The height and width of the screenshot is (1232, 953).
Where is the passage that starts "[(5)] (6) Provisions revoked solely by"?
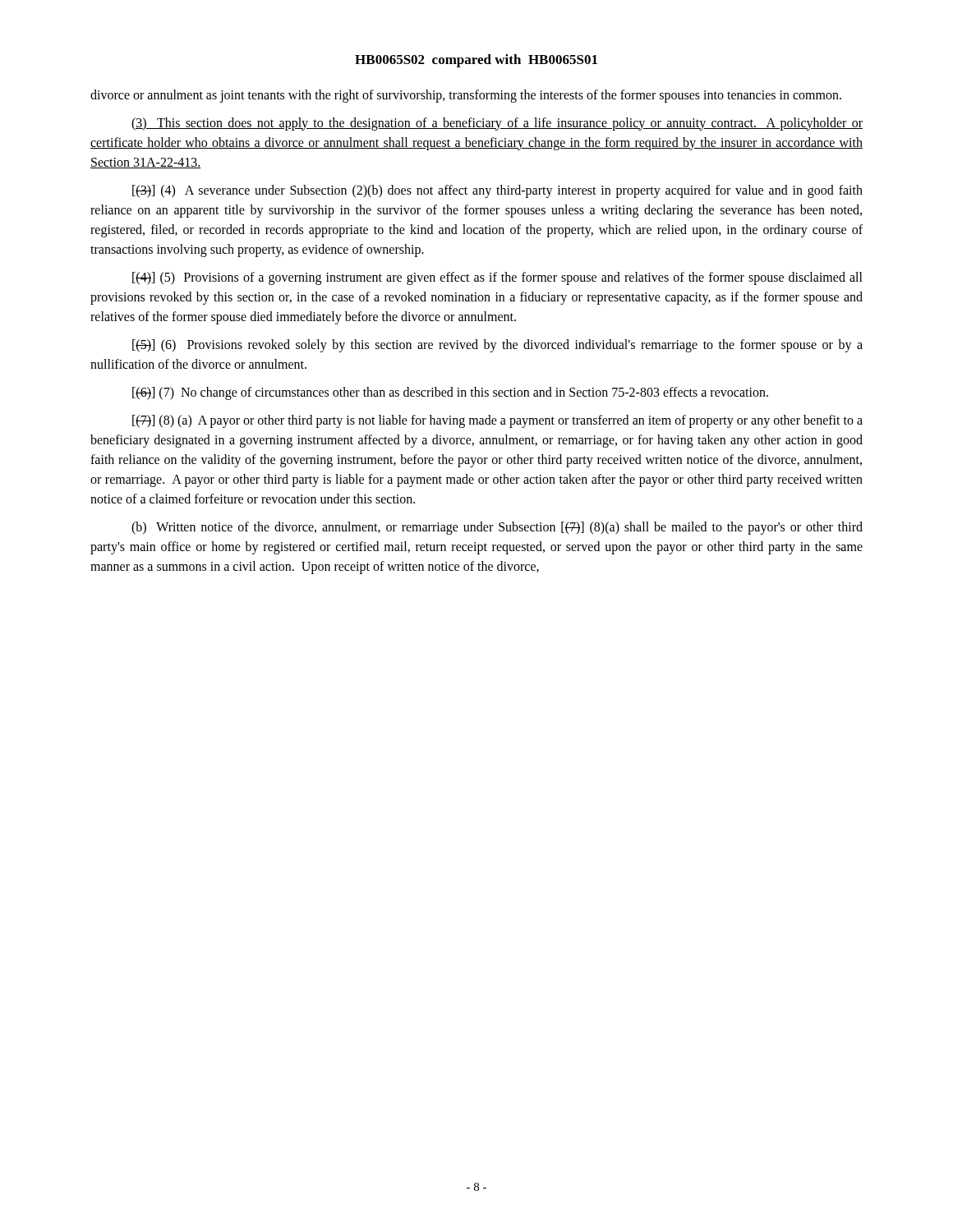click(476, 354)
